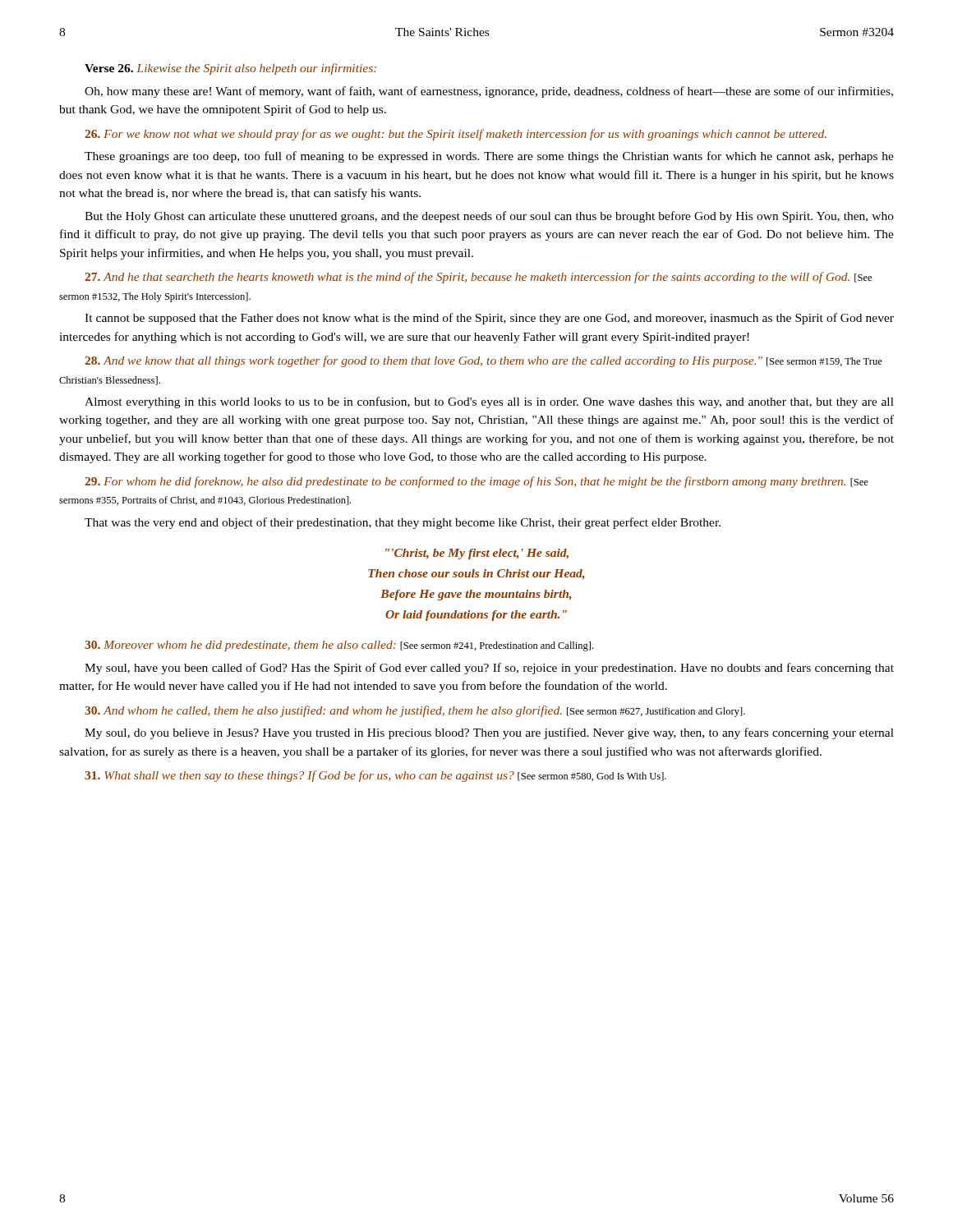
Task: Locate the section header that opens with "Verse 26. Likewise the Spirit also helpeth"
Action: [231, 68]
